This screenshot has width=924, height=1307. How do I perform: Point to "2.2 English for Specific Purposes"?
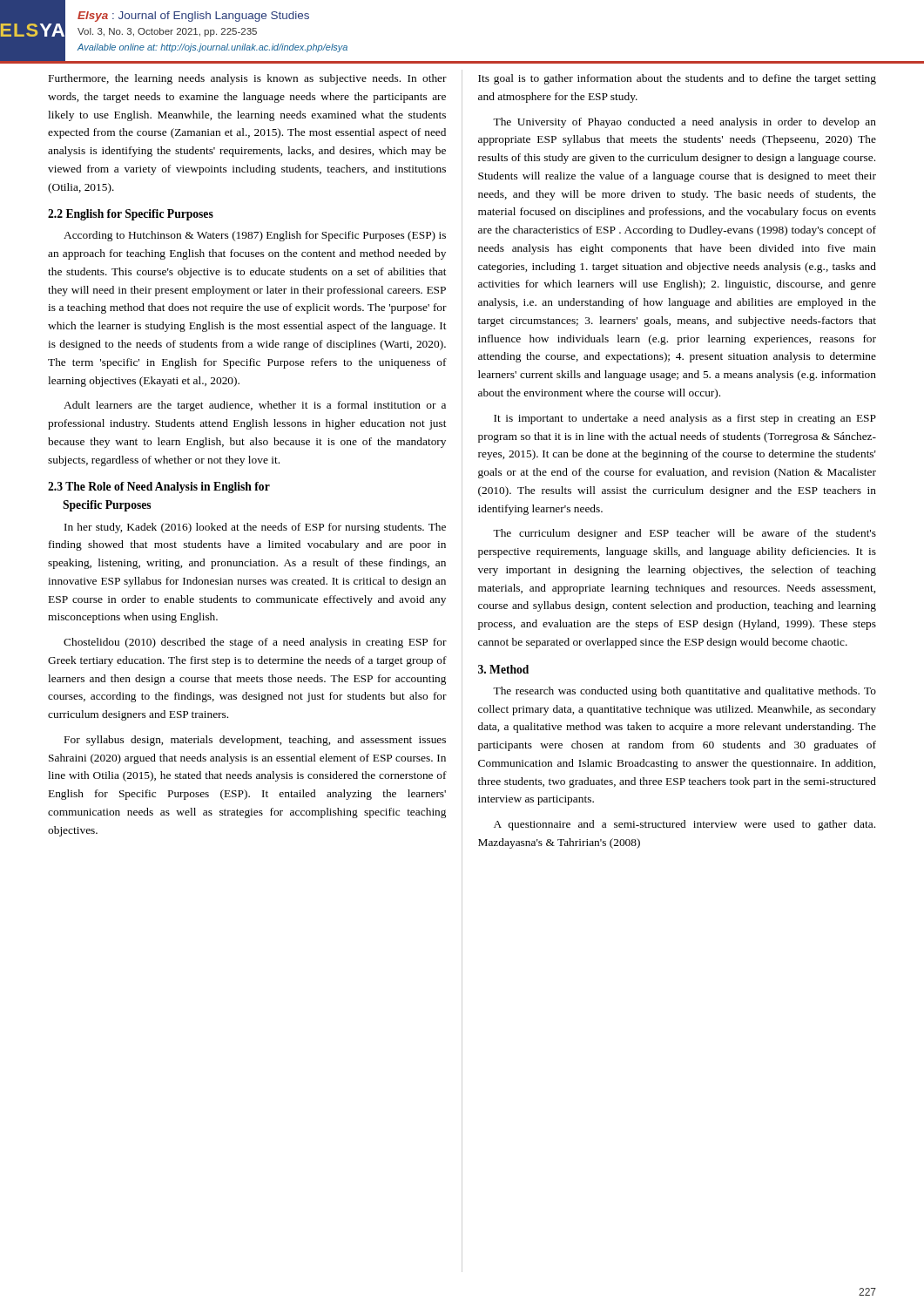(130, 214)
